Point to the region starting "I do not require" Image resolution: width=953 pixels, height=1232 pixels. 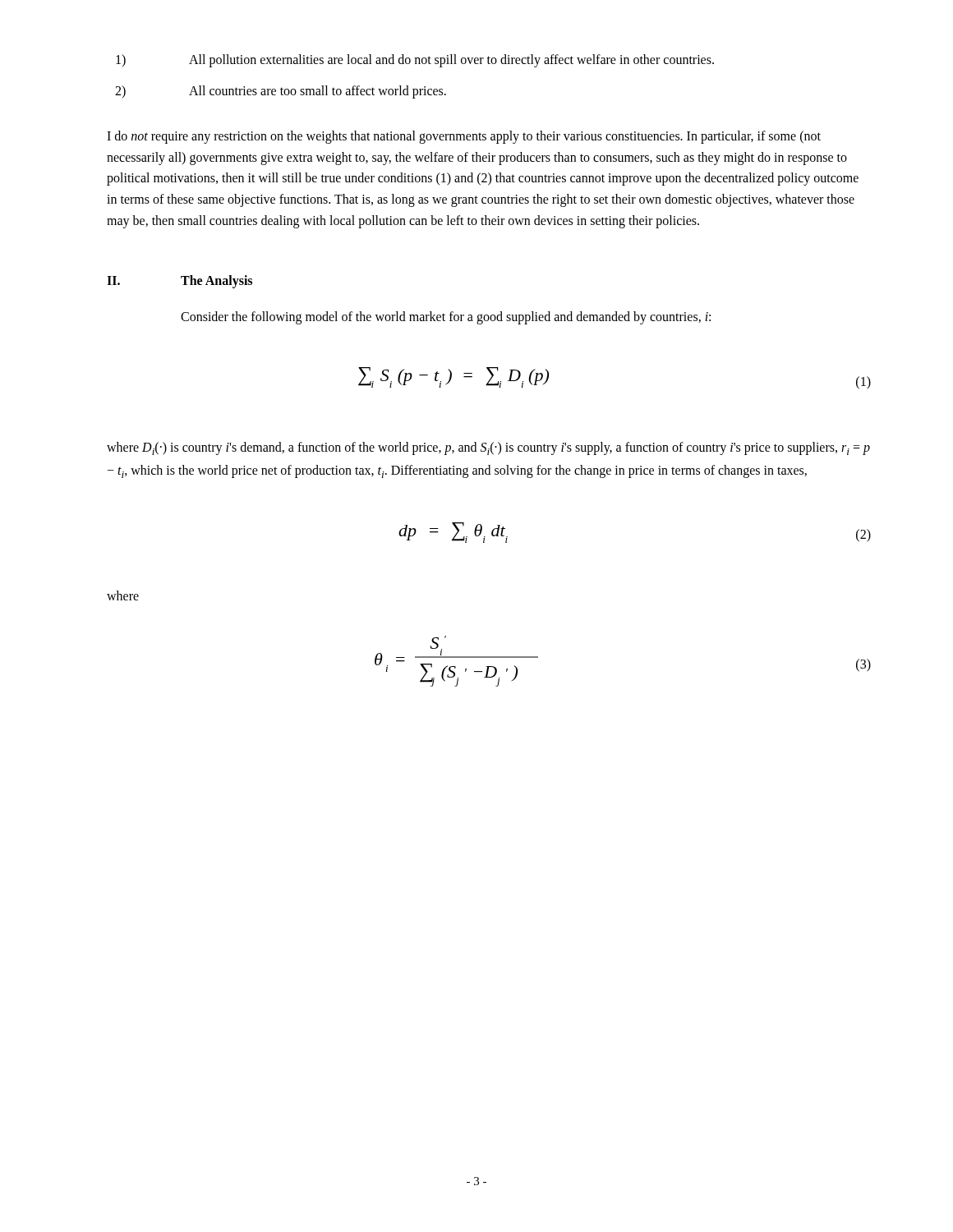point(483,178)
